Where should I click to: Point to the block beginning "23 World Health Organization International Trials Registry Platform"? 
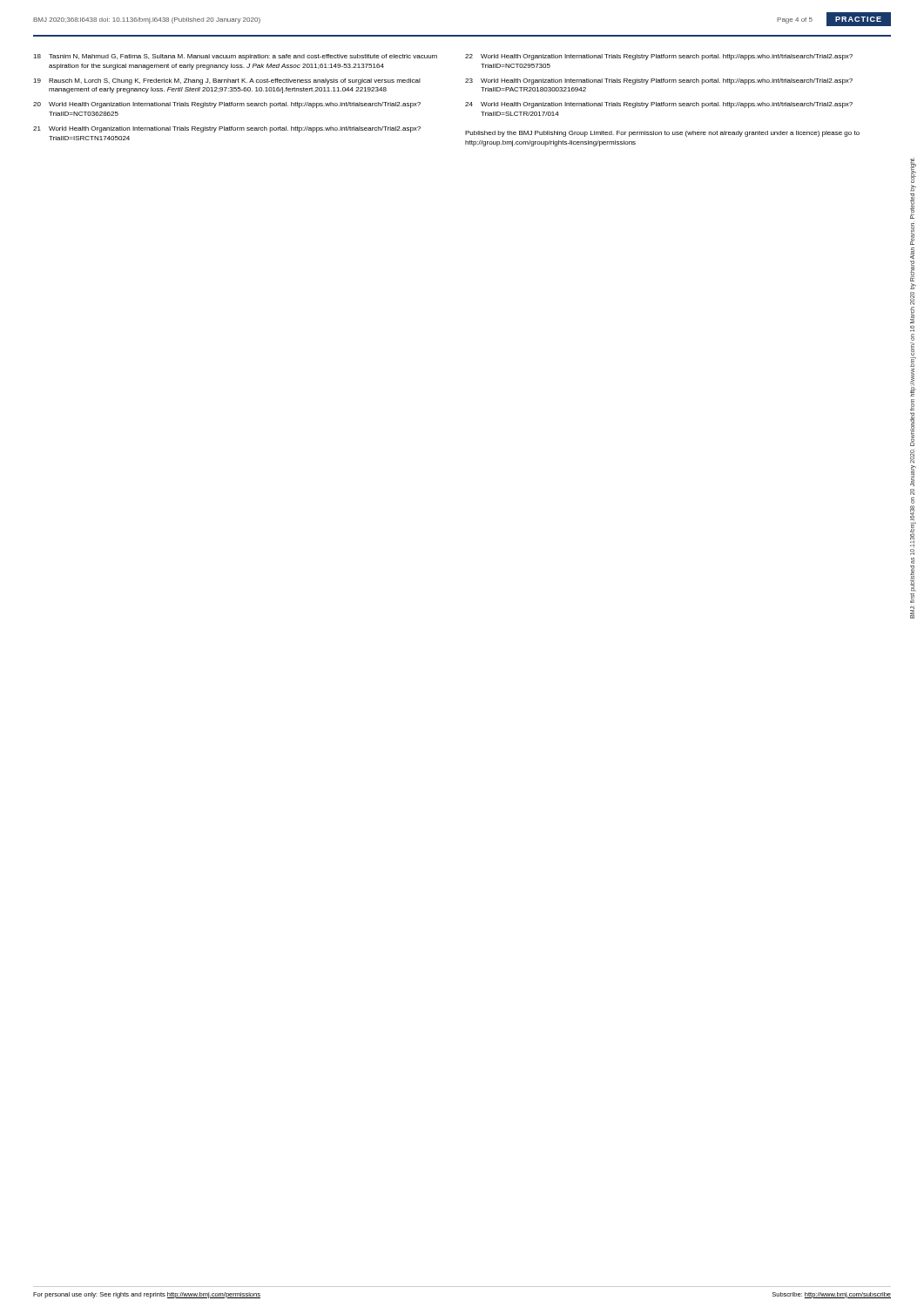tap(671, 86)
